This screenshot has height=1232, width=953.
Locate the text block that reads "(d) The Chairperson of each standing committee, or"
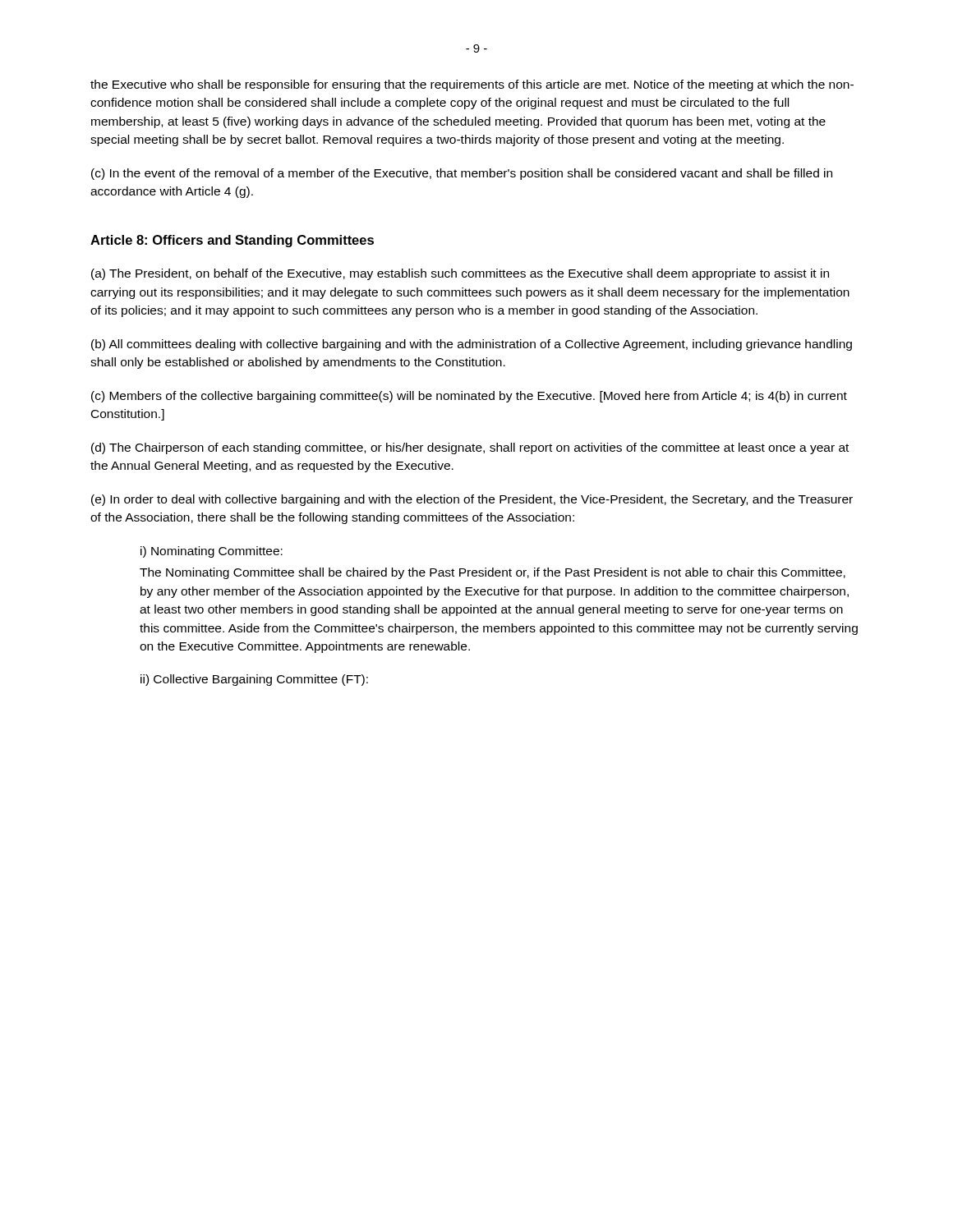point(470,456)
